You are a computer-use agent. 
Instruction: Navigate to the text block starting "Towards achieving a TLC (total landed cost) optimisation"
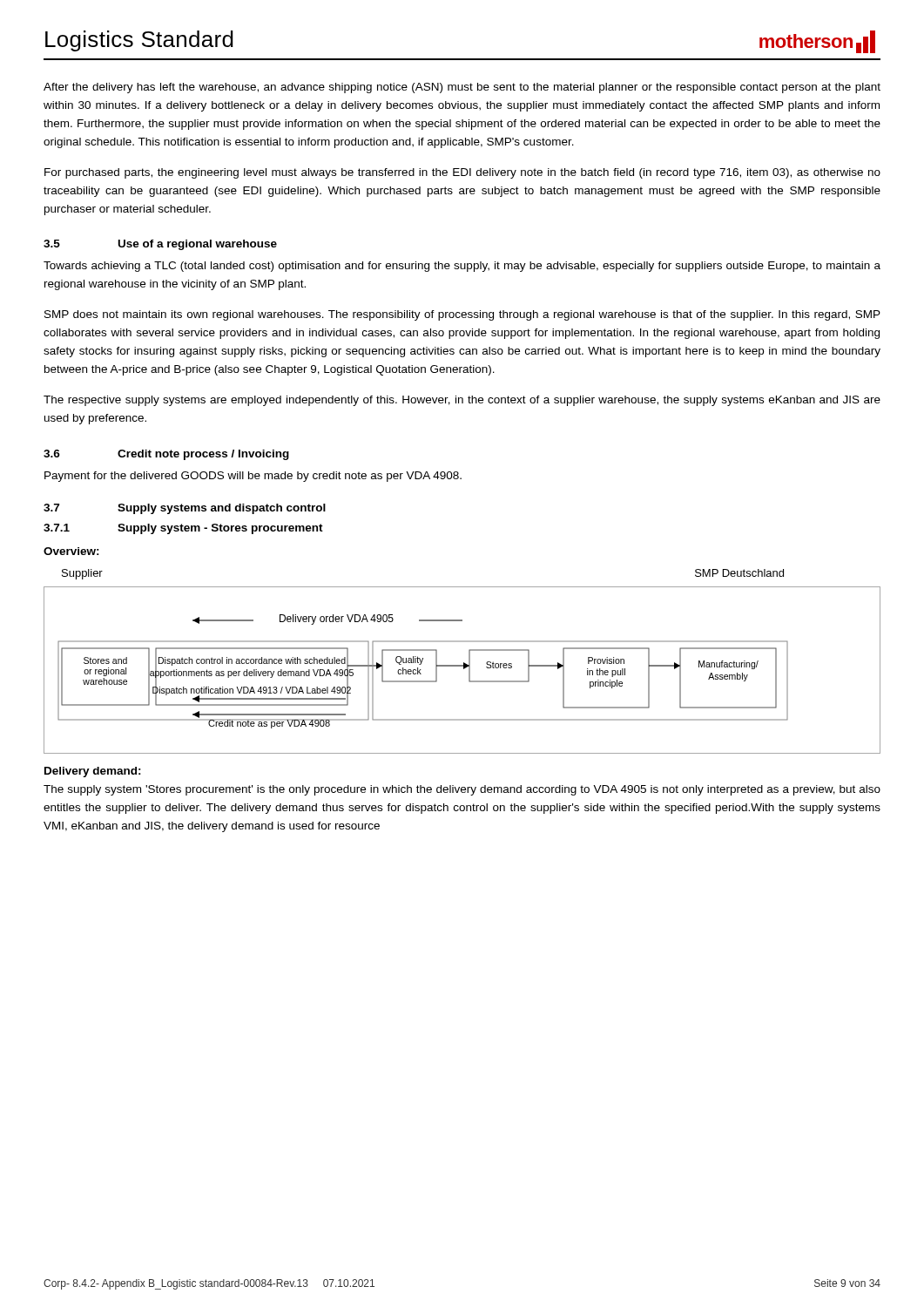(x=462, y=275)
